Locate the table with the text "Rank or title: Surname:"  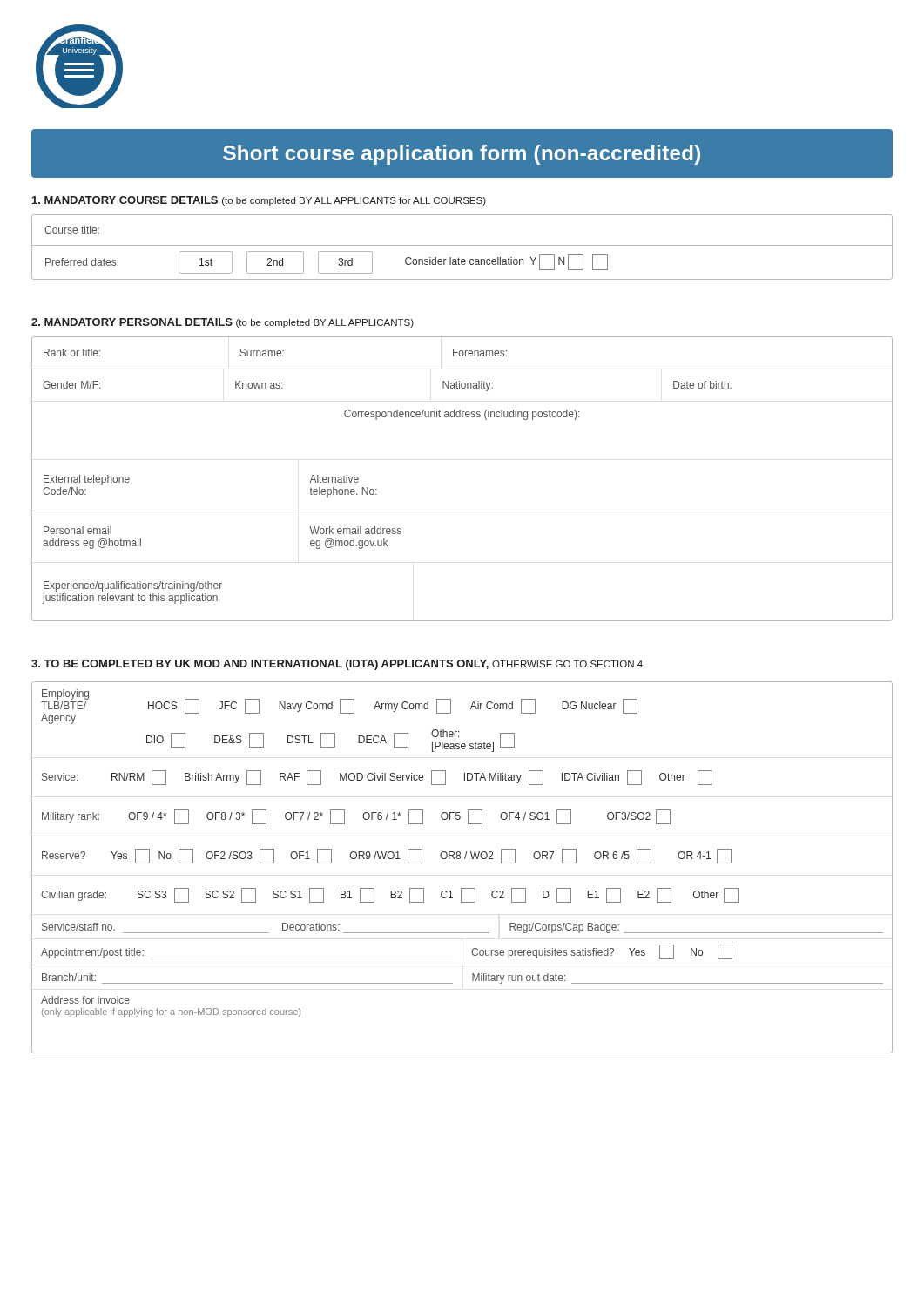pos(462,479)
